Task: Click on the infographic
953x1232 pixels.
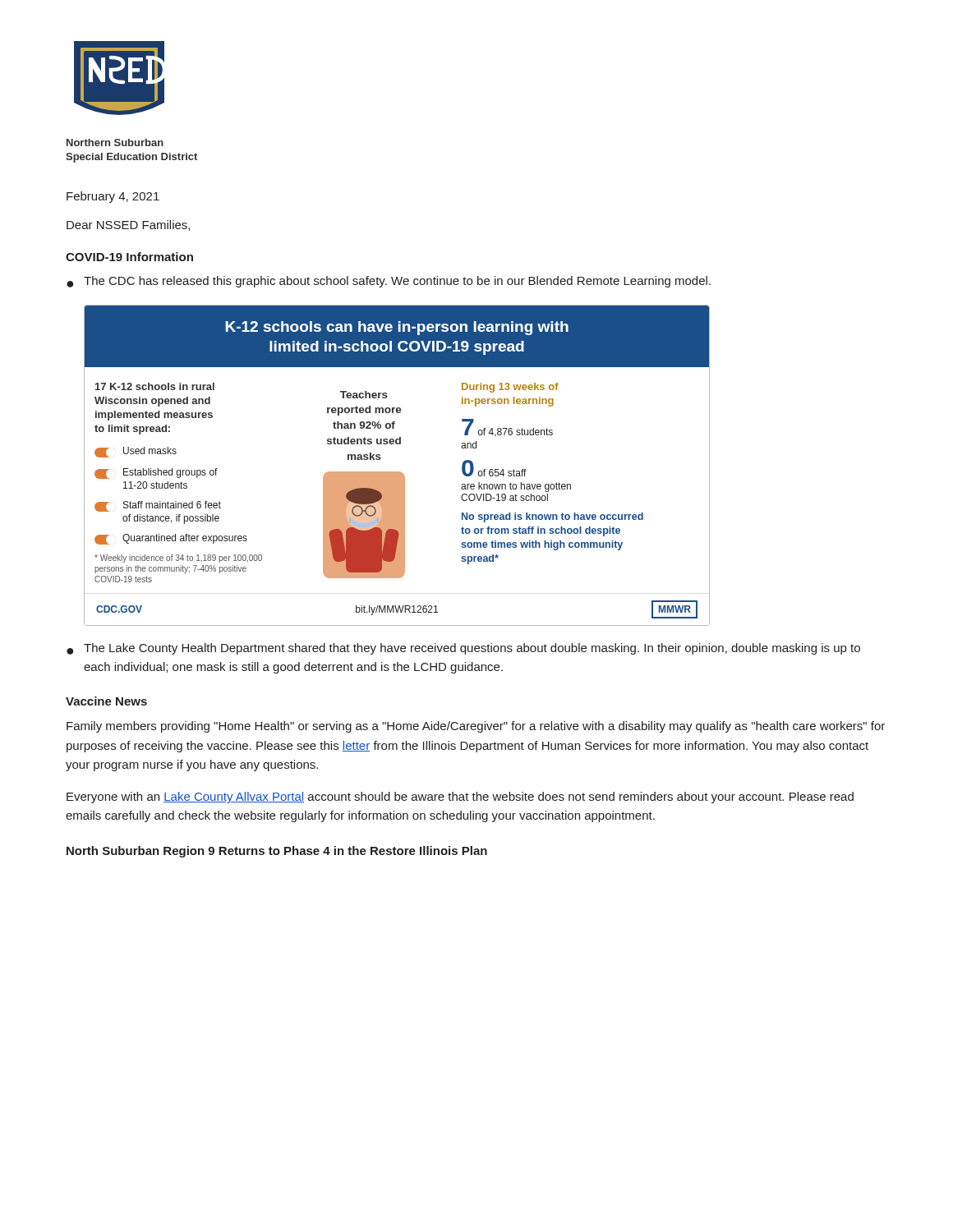Action: (397, 465)
